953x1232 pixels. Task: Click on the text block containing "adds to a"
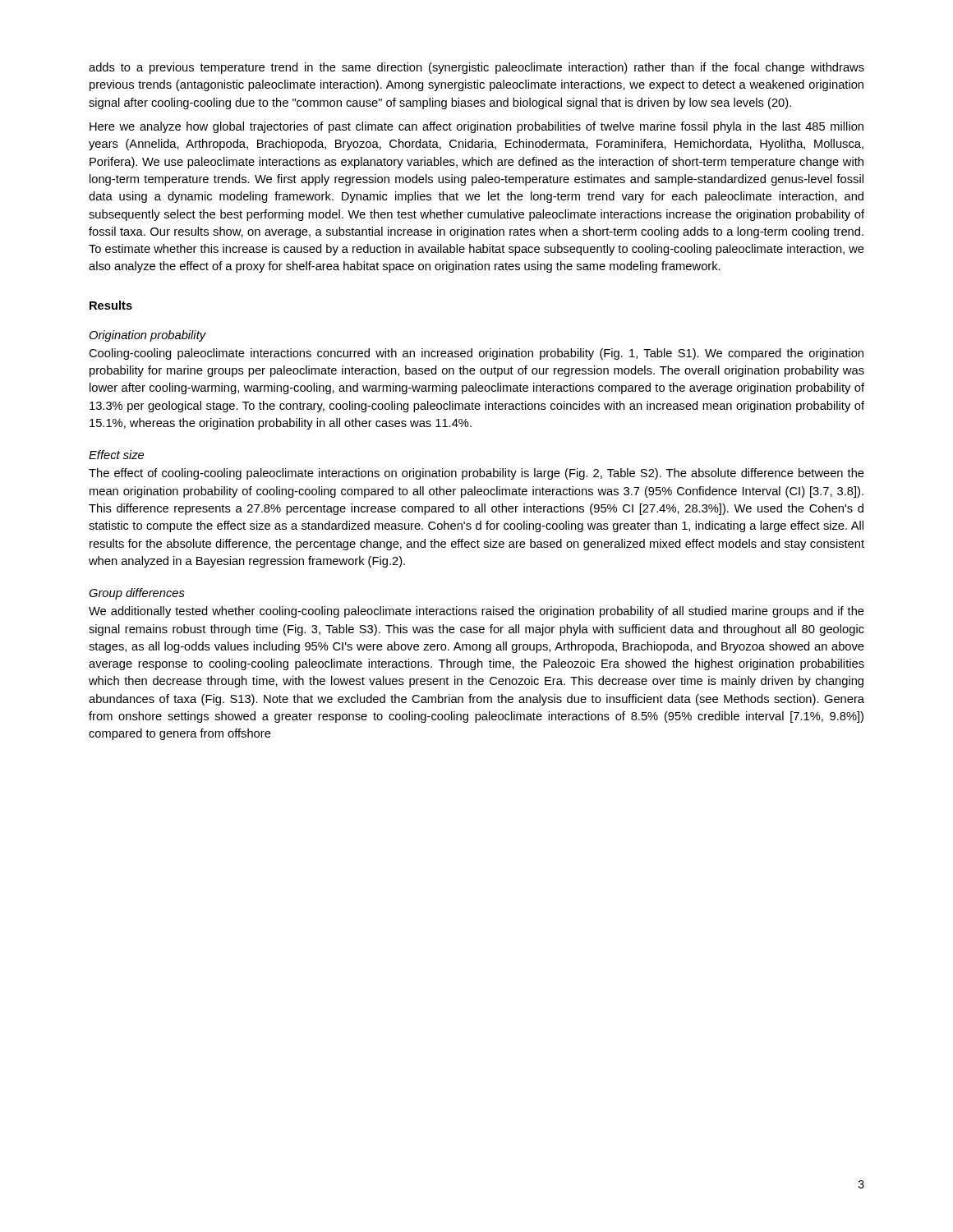(476, 167)
